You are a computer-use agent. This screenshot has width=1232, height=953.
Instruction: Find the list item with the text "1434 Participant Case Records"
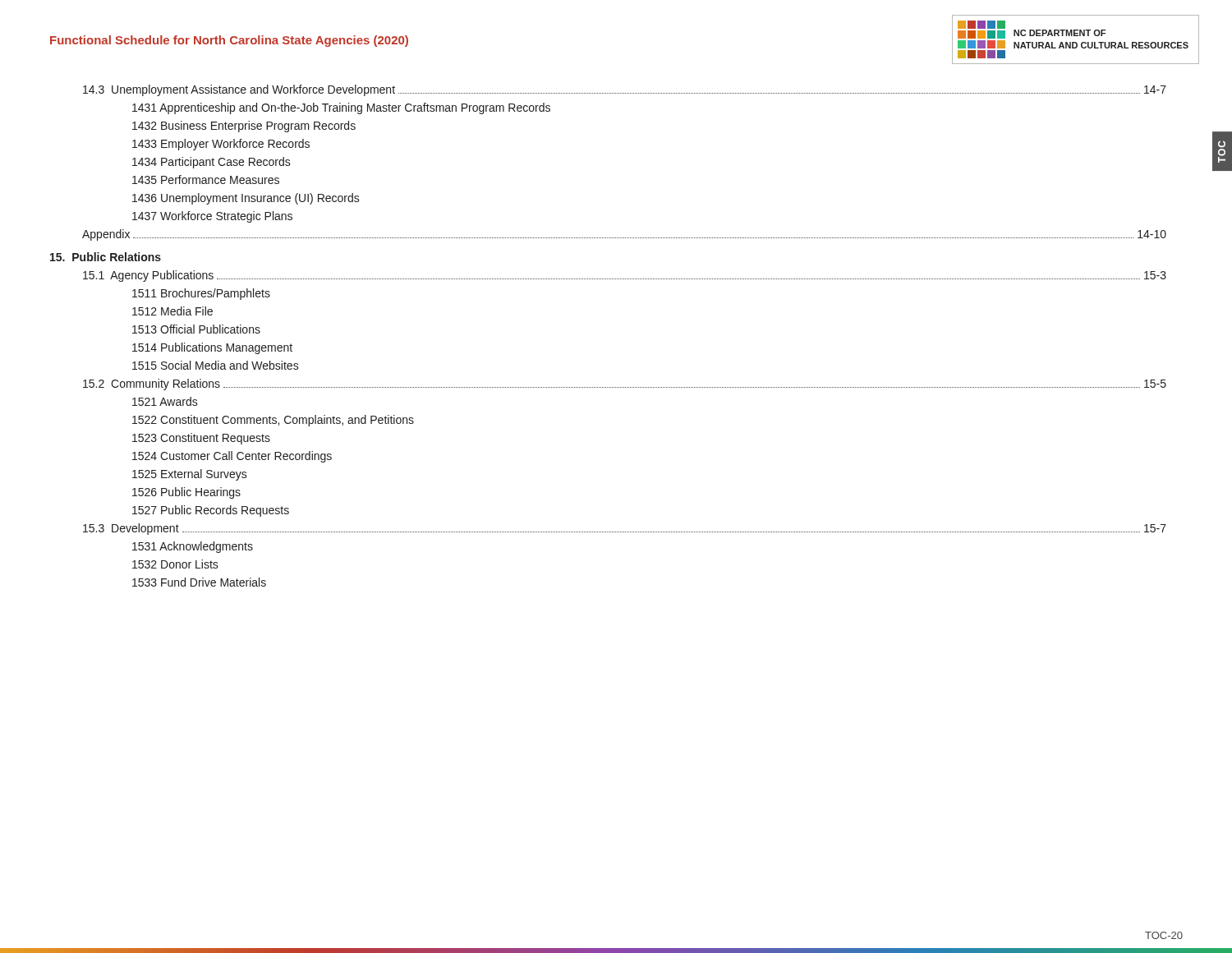pos(211,162)
